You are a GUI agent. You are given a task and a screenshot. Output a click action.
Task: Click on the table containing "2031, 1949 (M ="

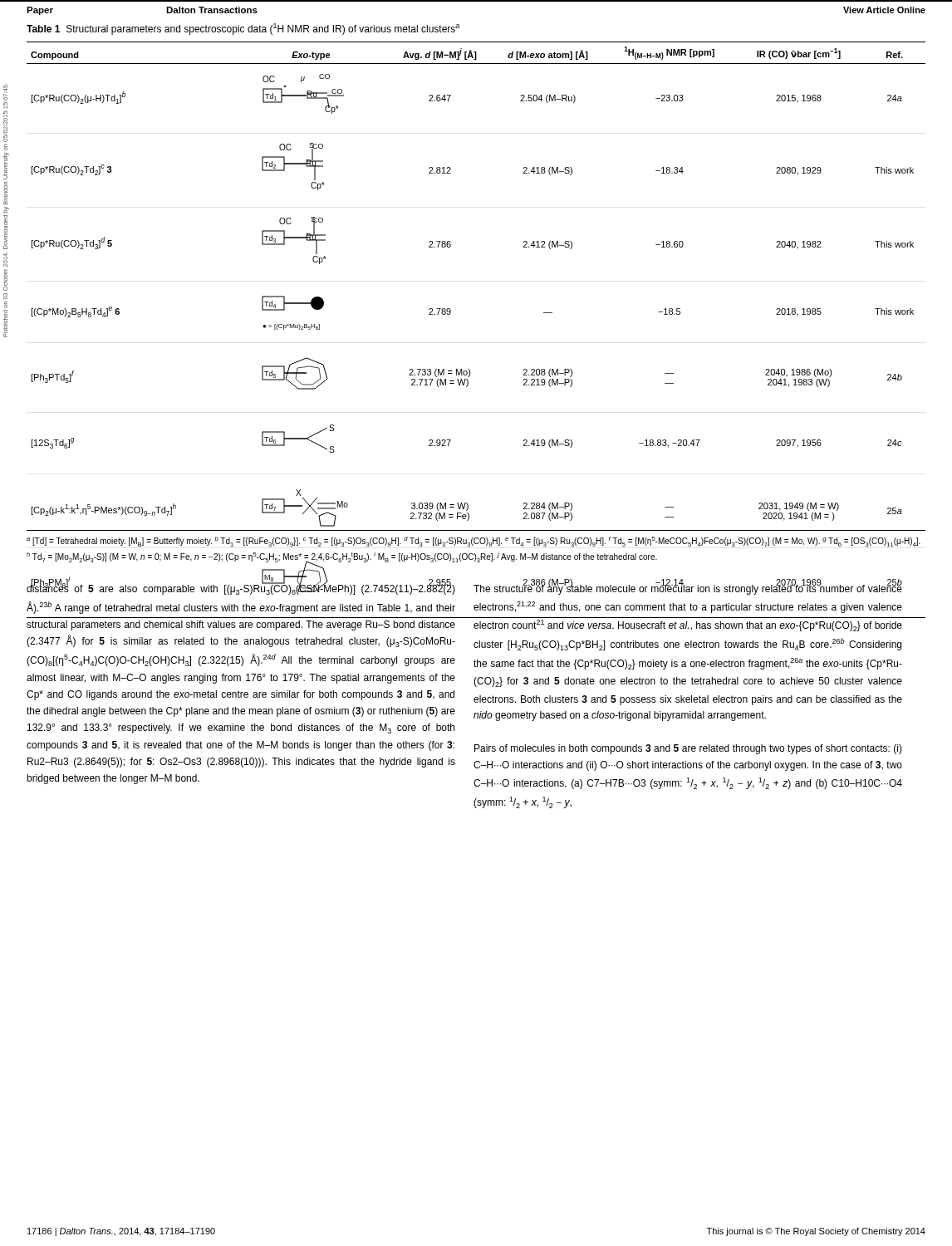tap(476, 330)
